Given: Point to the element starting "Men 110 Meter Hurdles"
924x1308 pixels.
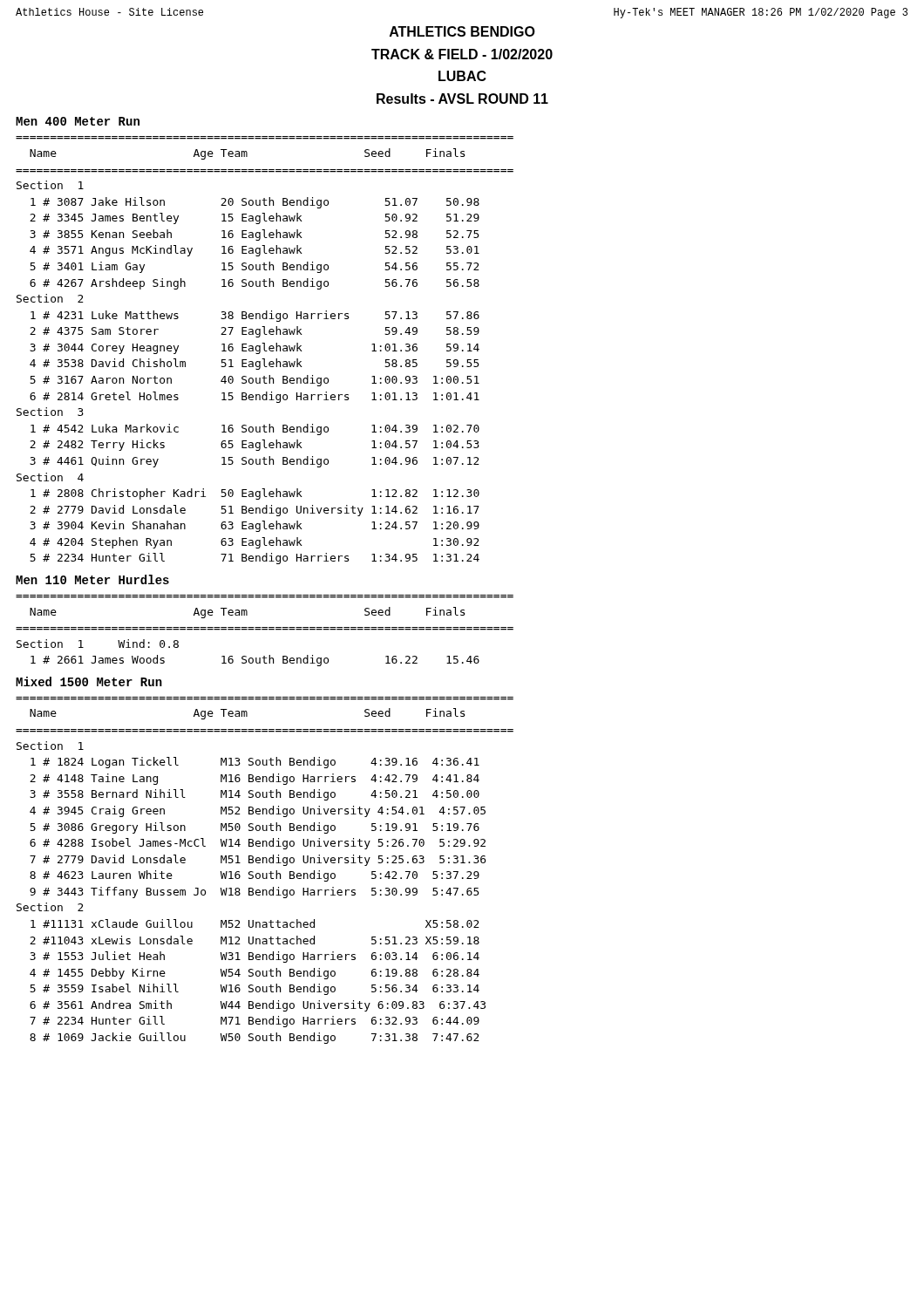Looking at the screenshot, I should (x=93, y=581).
